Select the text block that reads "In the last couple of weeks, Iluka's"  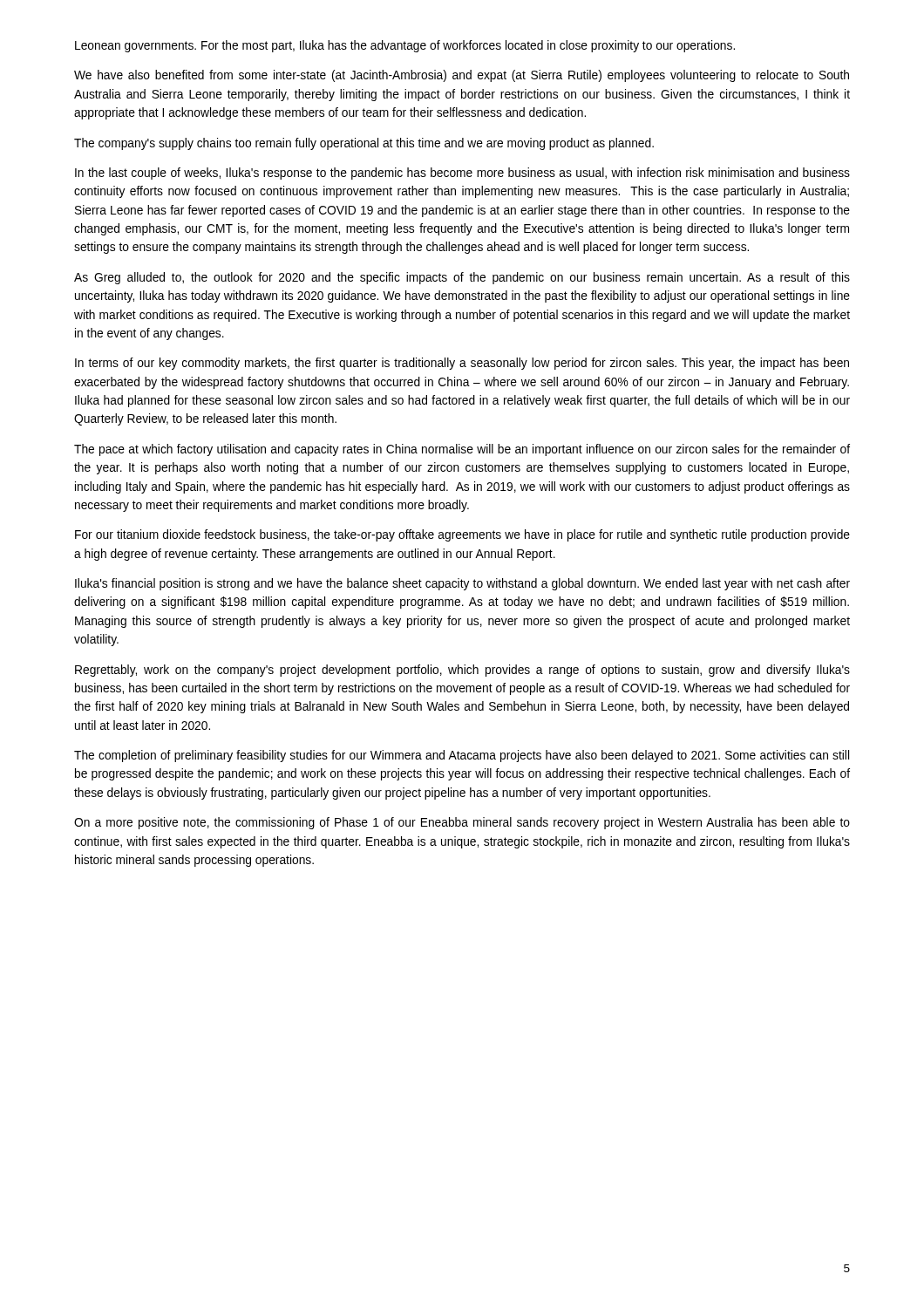[462, 210]
